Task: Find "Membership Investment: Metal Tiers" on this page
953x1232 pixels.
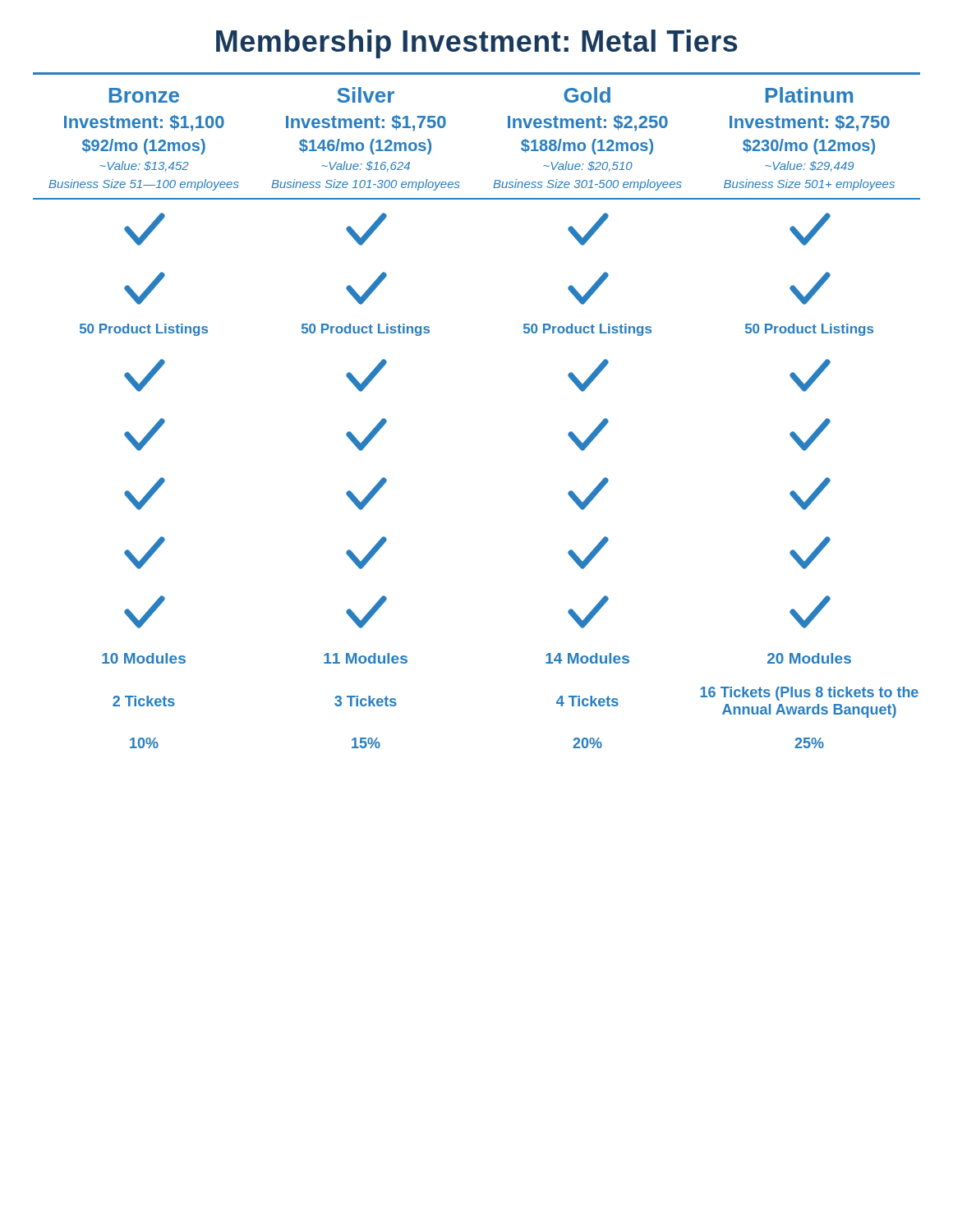Action: (x=476, y=41)
